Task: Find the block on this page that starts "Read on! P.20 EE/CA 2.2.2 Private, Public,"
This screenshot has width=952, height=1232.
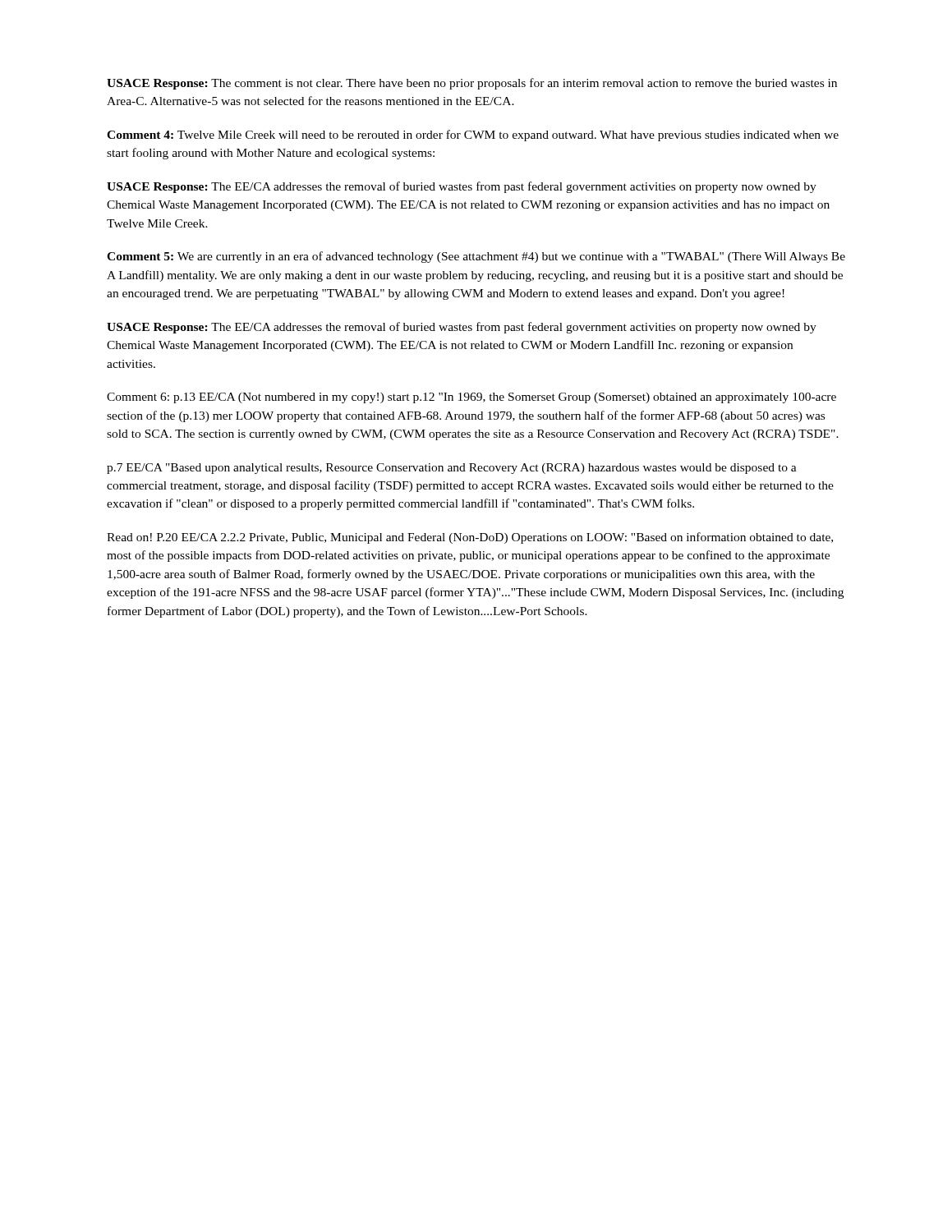Action: (x=475, y=574)
